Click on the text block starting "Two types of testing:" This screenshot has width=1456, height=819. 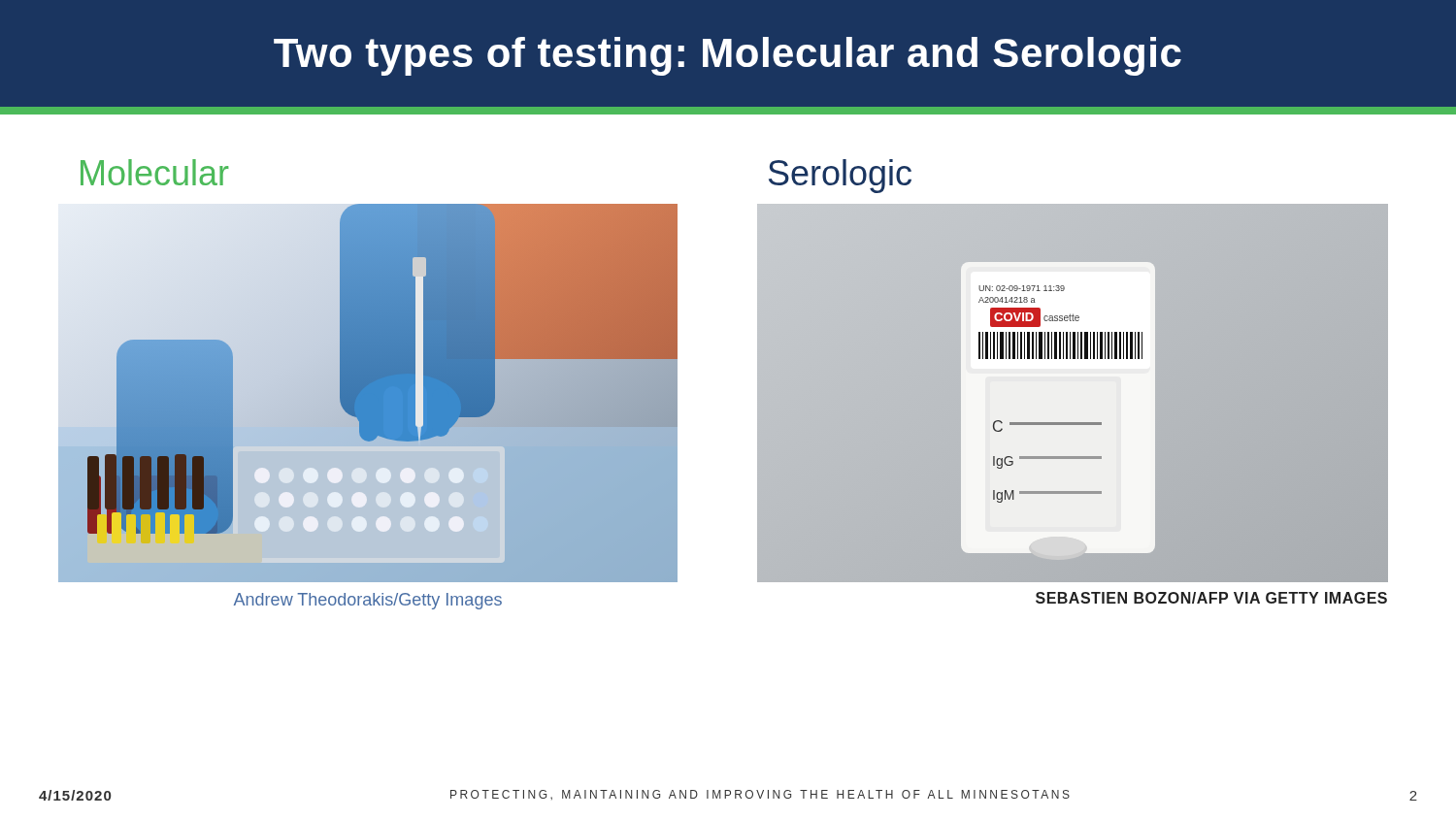coord(728,53)
